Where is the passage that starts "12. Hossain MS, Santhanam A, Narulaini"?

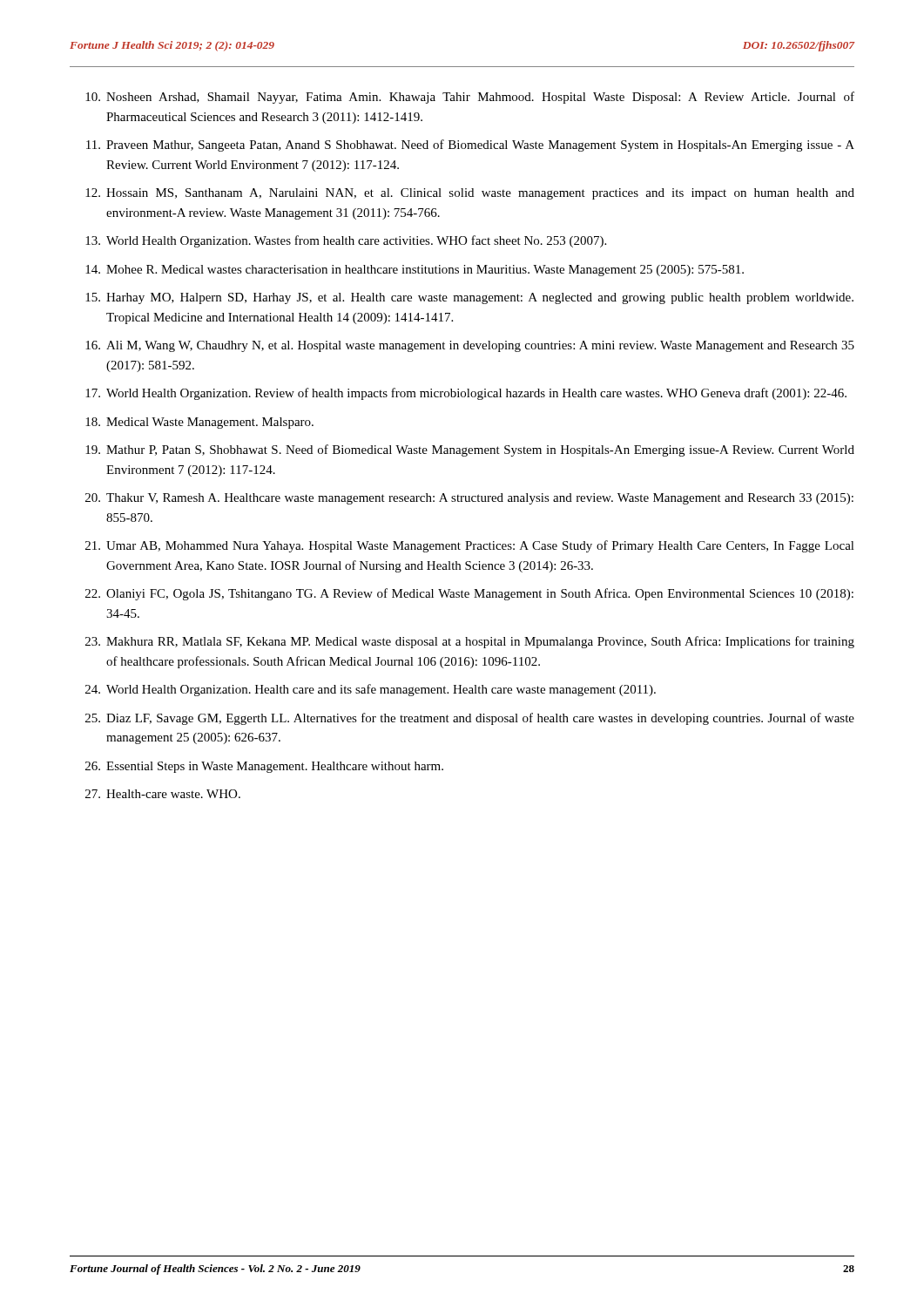(x=462, y=203)
